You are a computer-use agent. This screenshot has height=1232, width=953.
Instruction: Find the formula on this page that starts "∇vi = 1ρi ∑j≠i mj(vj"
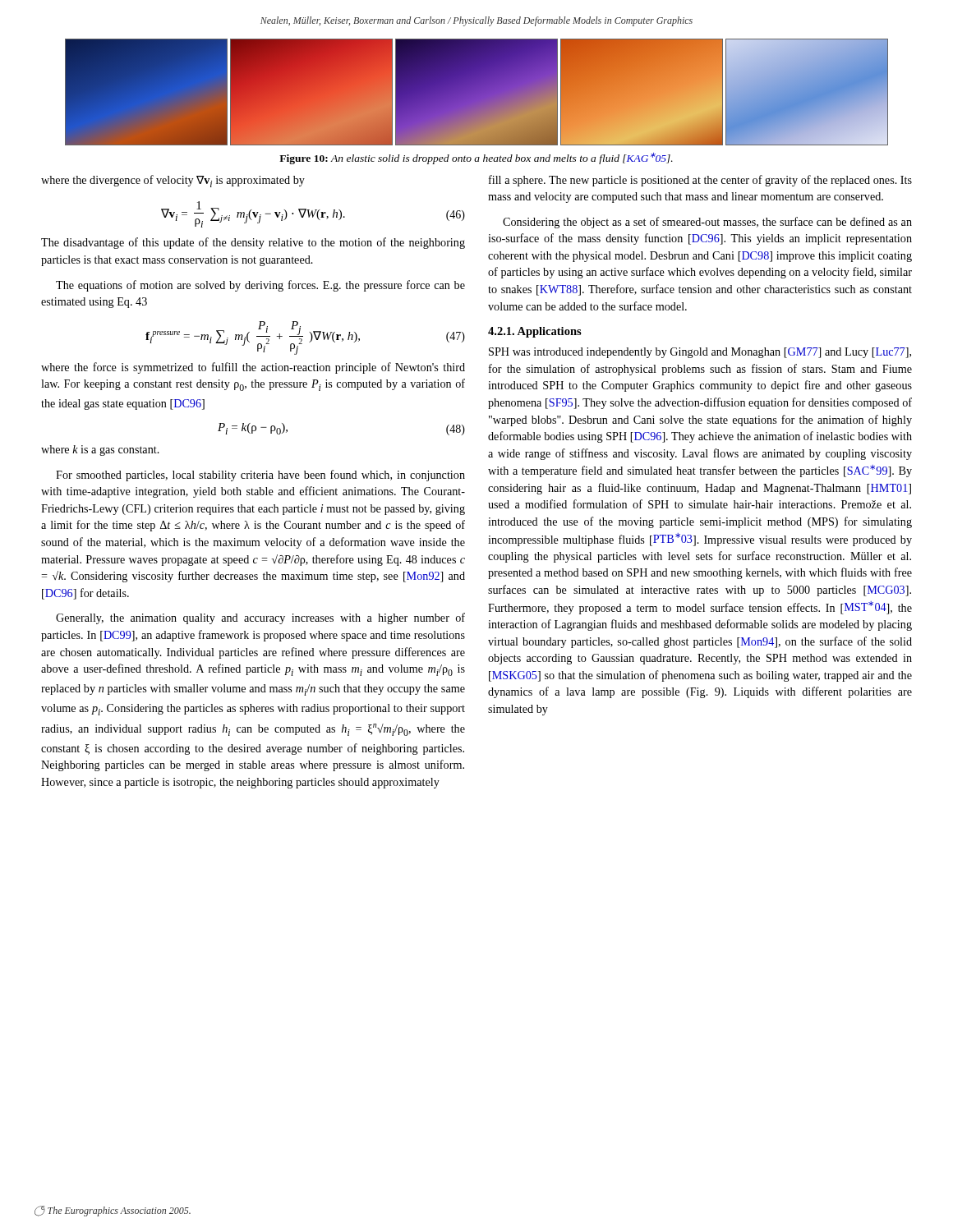point(313,215)
